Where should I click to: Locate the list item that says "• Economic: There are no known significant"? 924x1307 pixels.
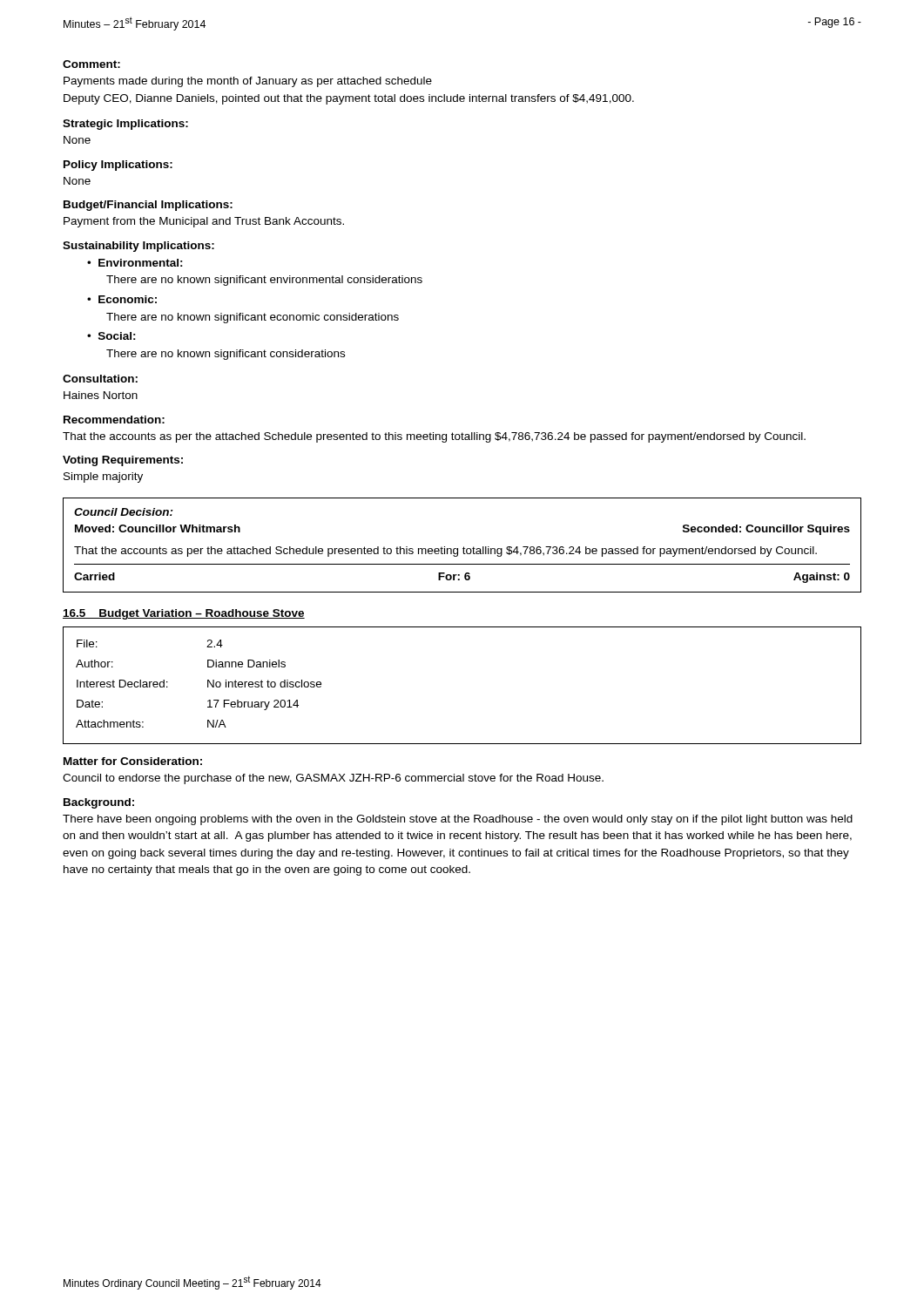(x=243, y=308)
